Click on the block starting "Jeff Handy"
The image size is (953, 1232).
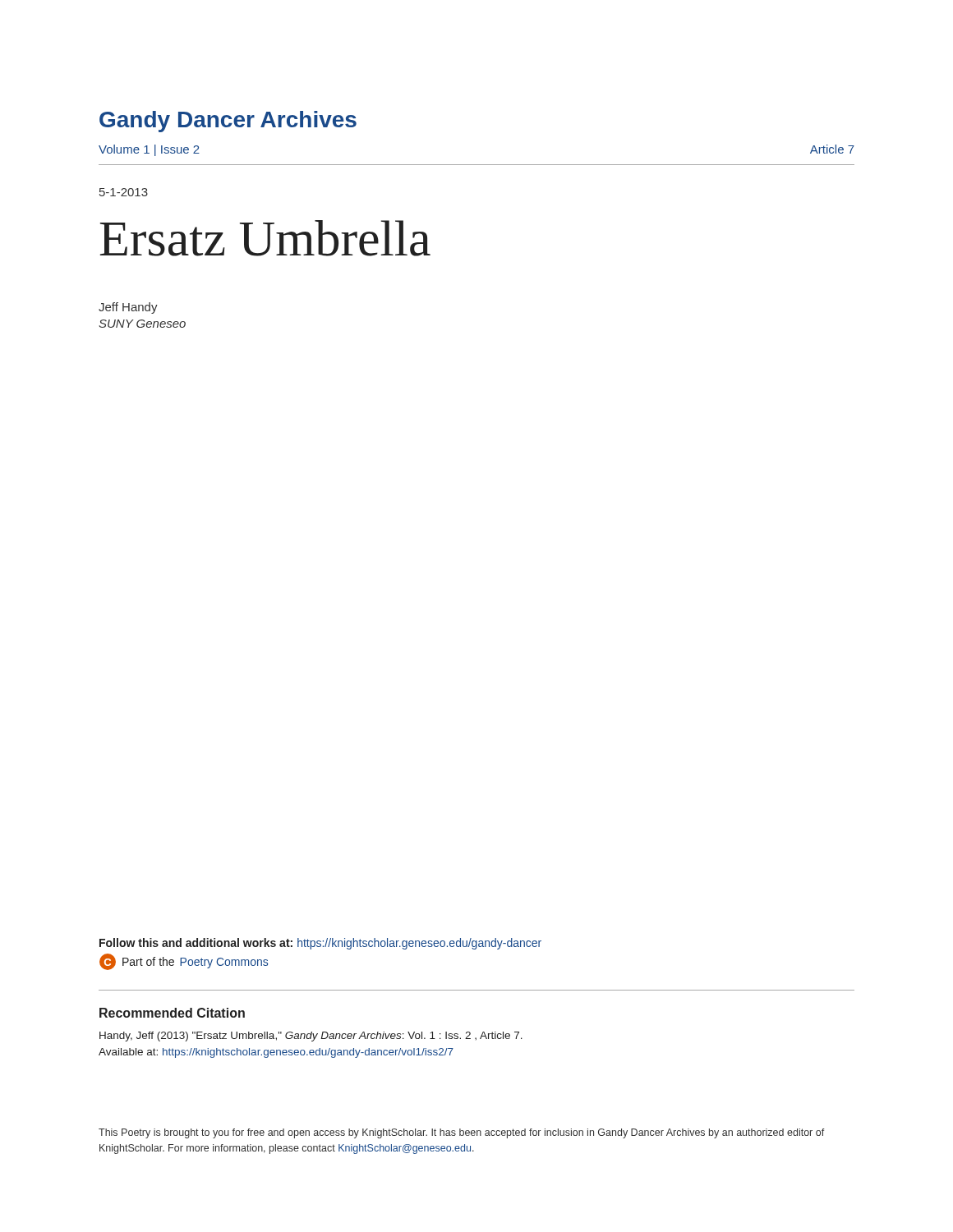pos(128,307)
